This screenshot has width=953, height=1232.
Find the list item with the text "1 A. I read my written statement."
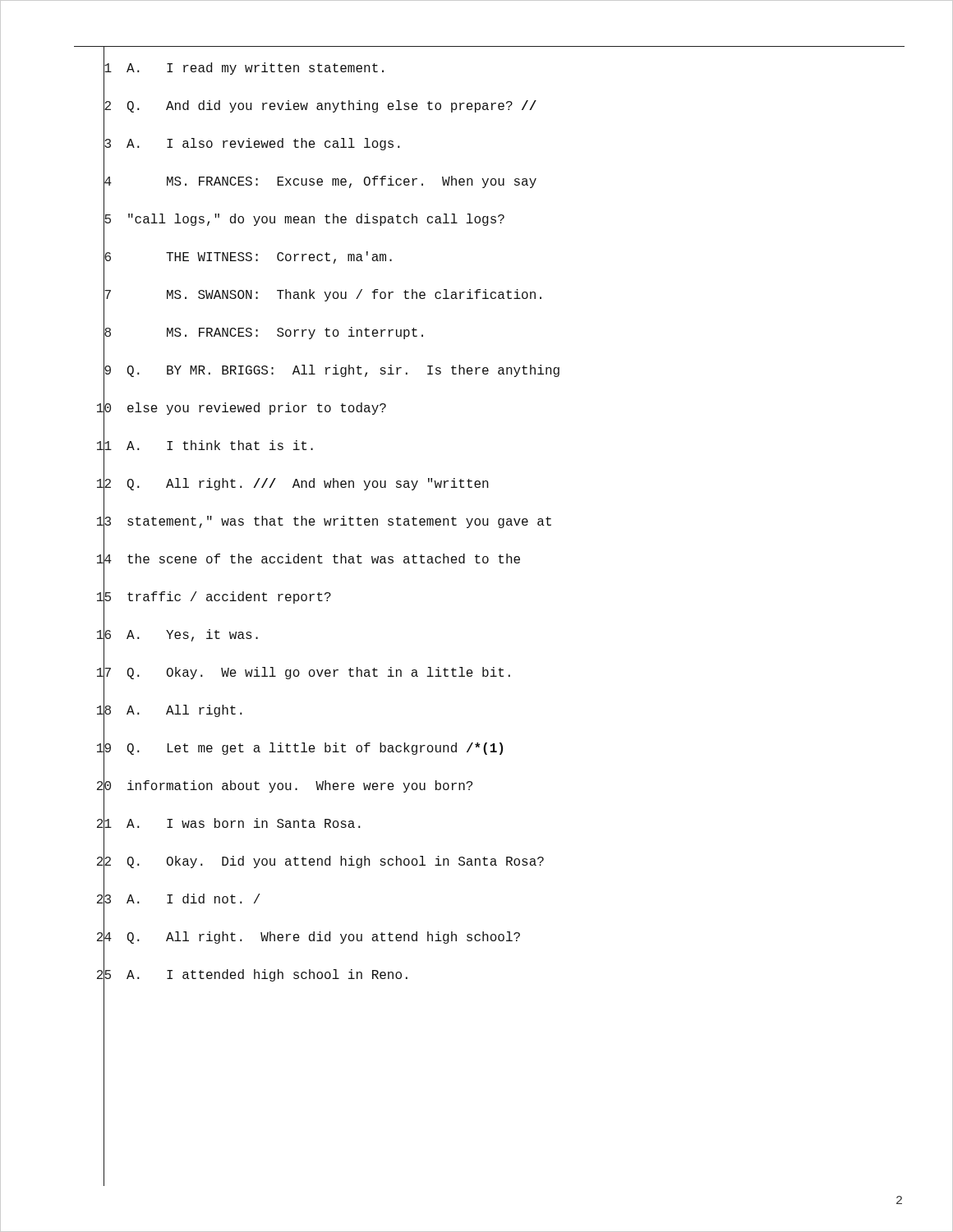point(244,69)
